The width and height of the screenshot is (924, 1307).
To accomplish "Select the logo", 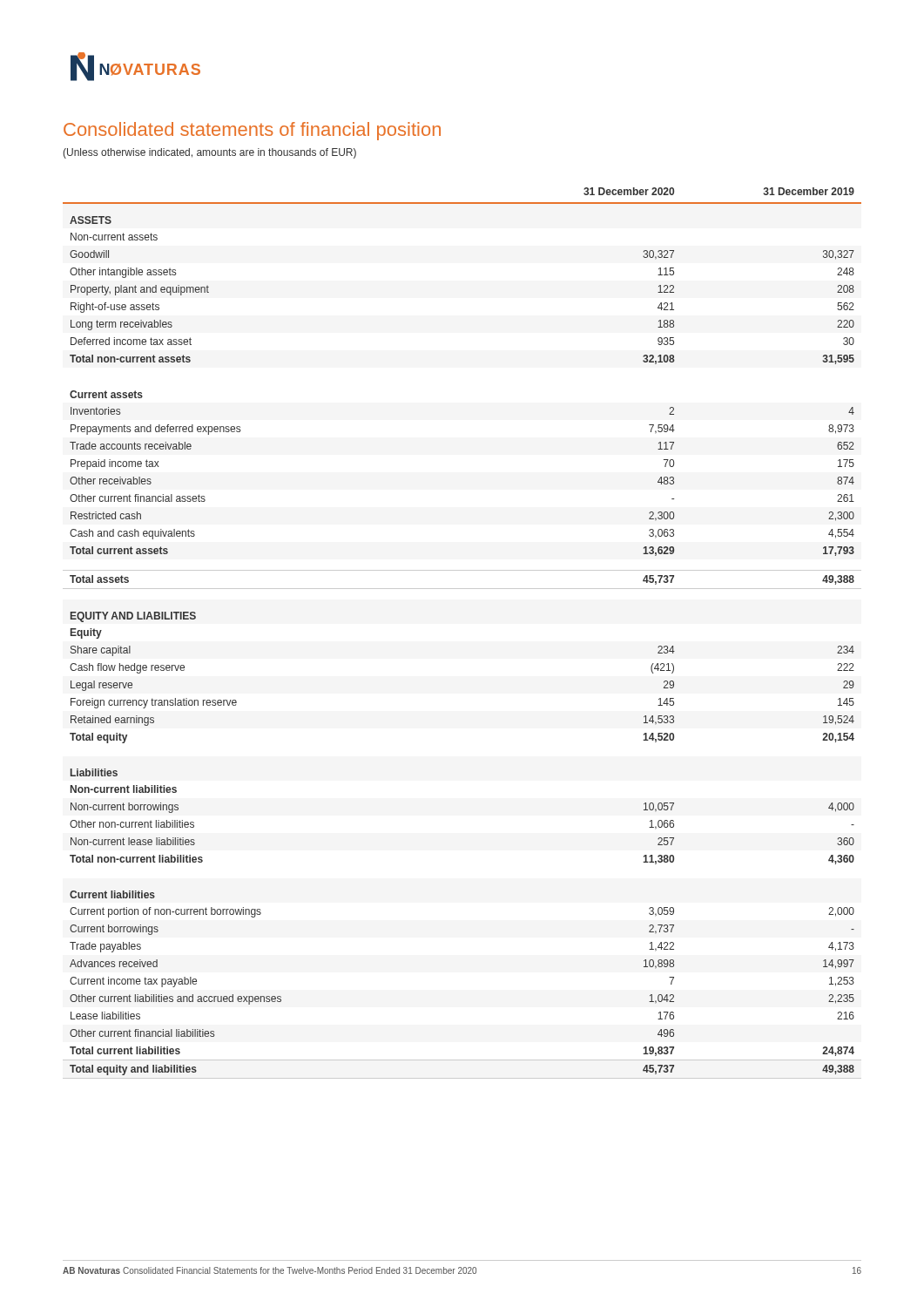I will pyautogui.click(x=462, y=70).
